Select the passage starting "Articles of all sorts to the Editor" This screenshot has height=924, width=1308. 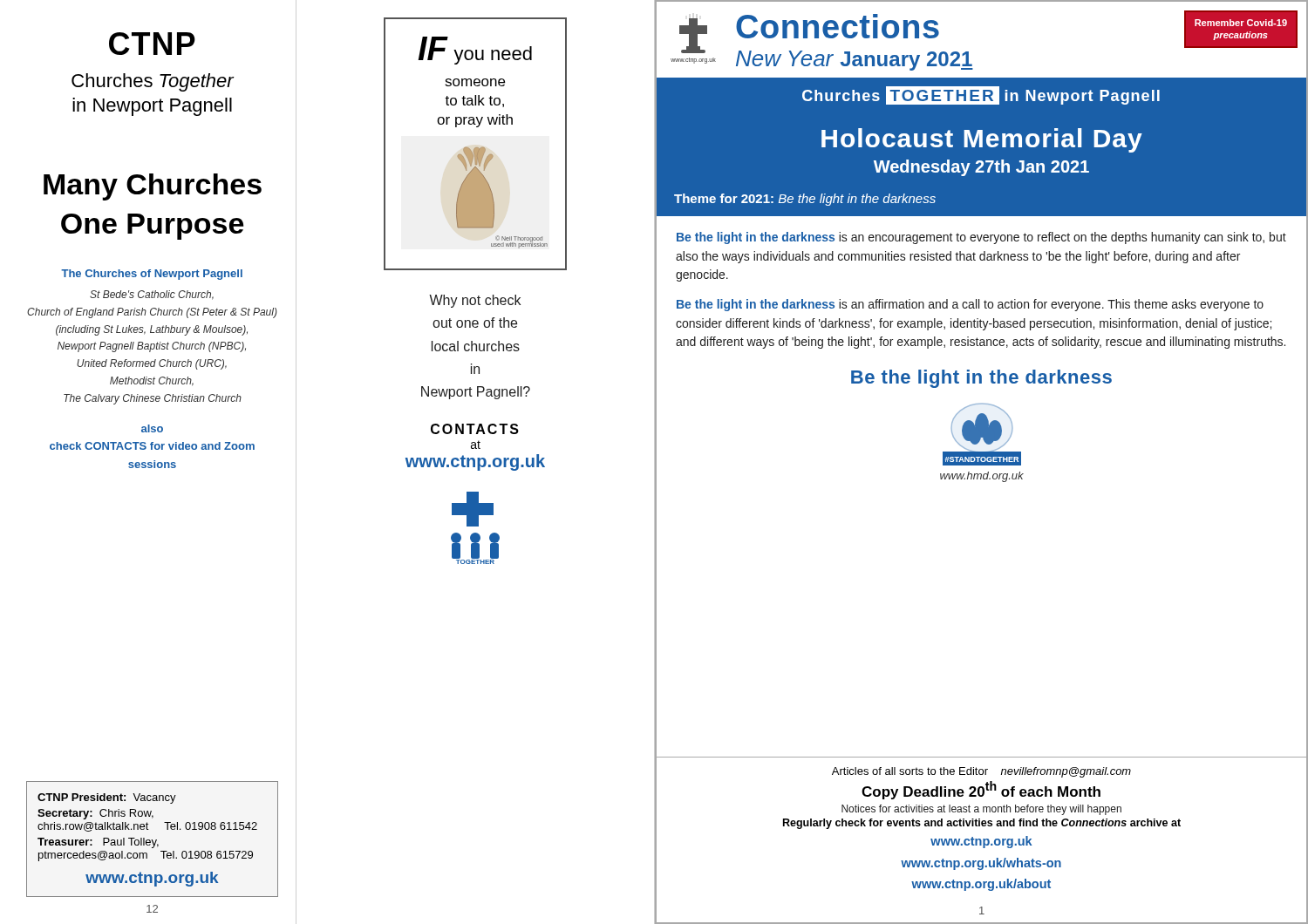point(981,830)
